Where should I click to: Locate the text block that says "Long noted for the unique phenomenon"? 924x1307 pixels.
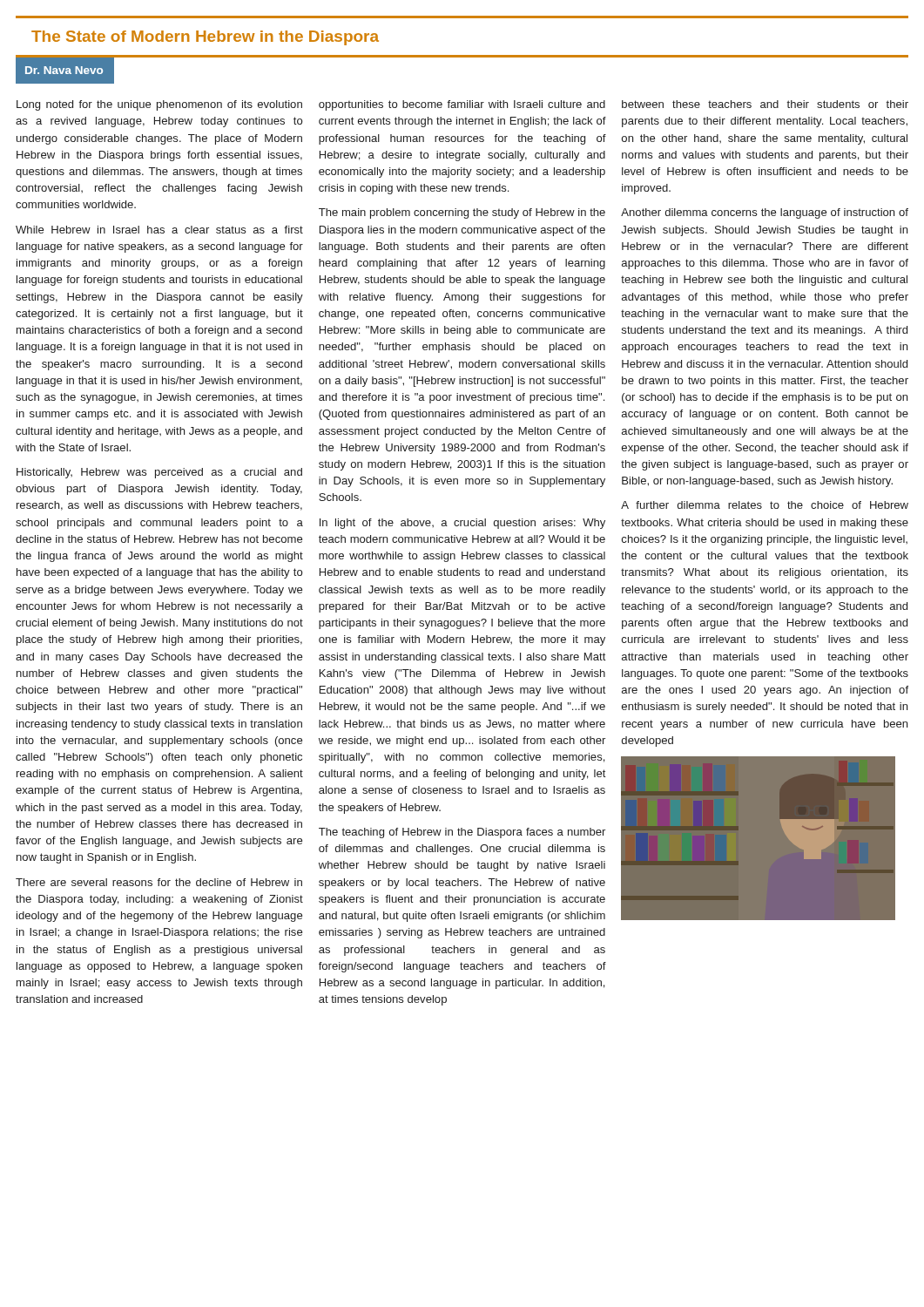(159, 154)
